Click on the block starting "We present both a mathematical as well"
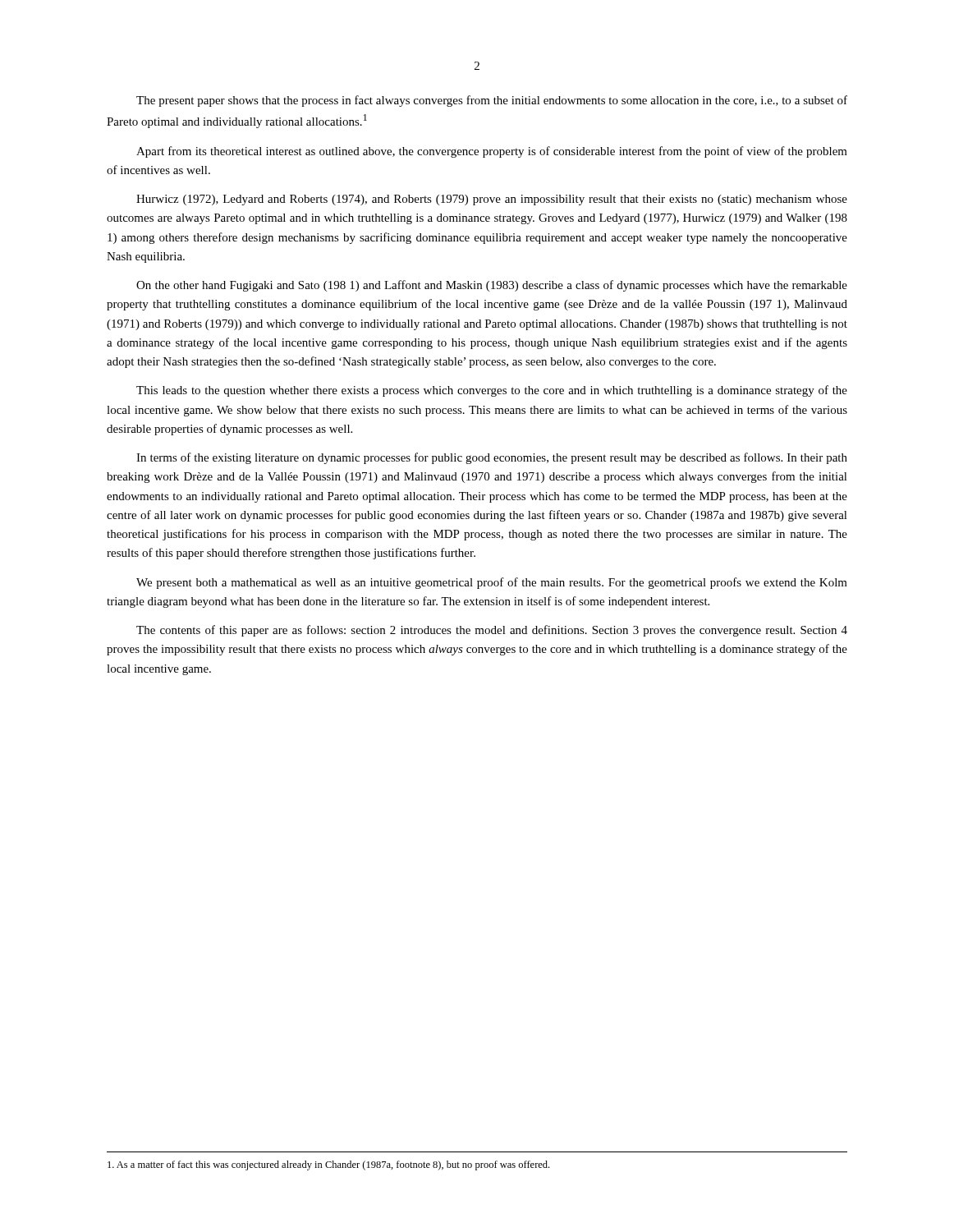 click(x=477, y=591)
